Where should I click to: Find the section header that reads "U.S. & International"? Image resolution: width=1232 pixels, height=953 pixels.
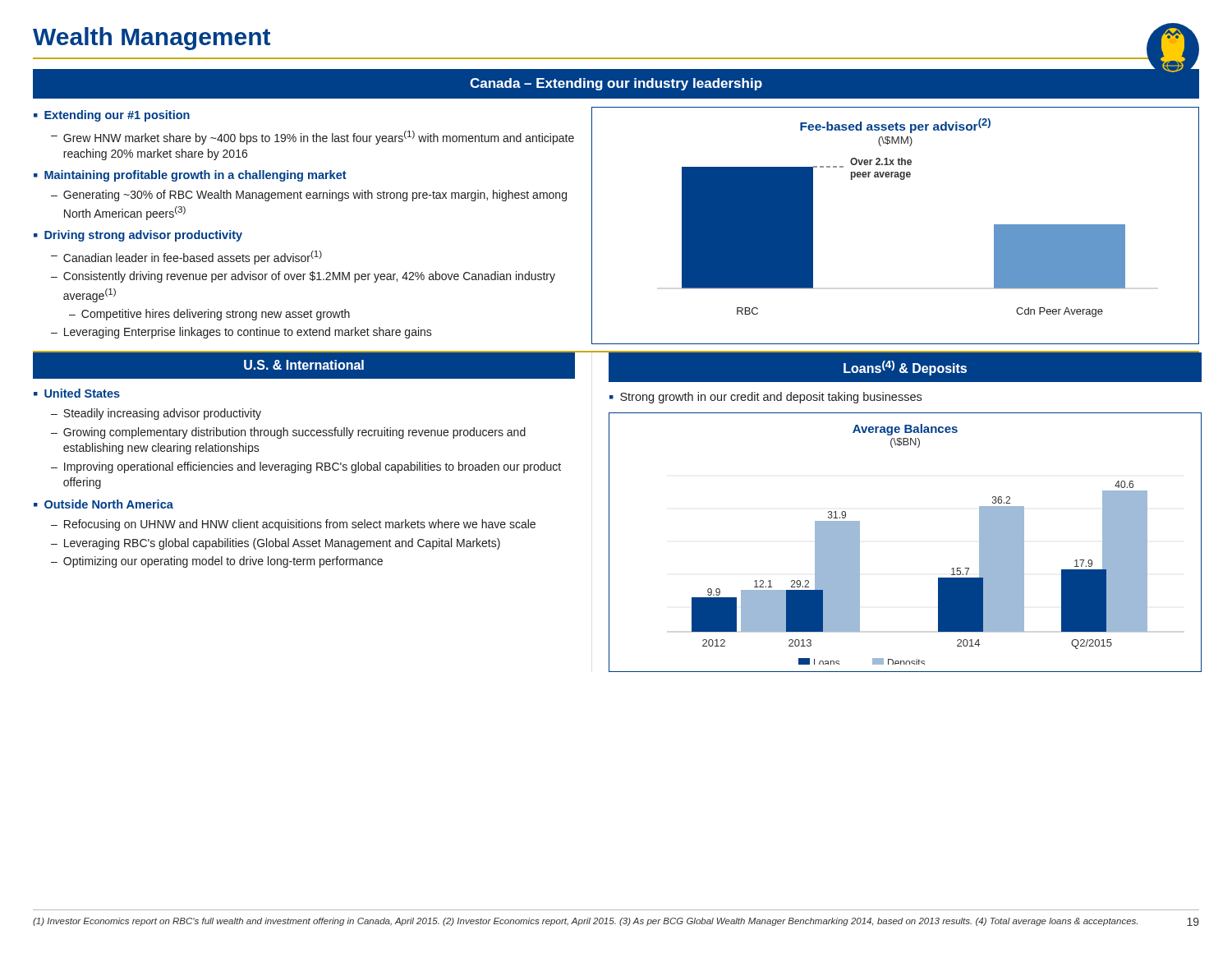(304, 365)
